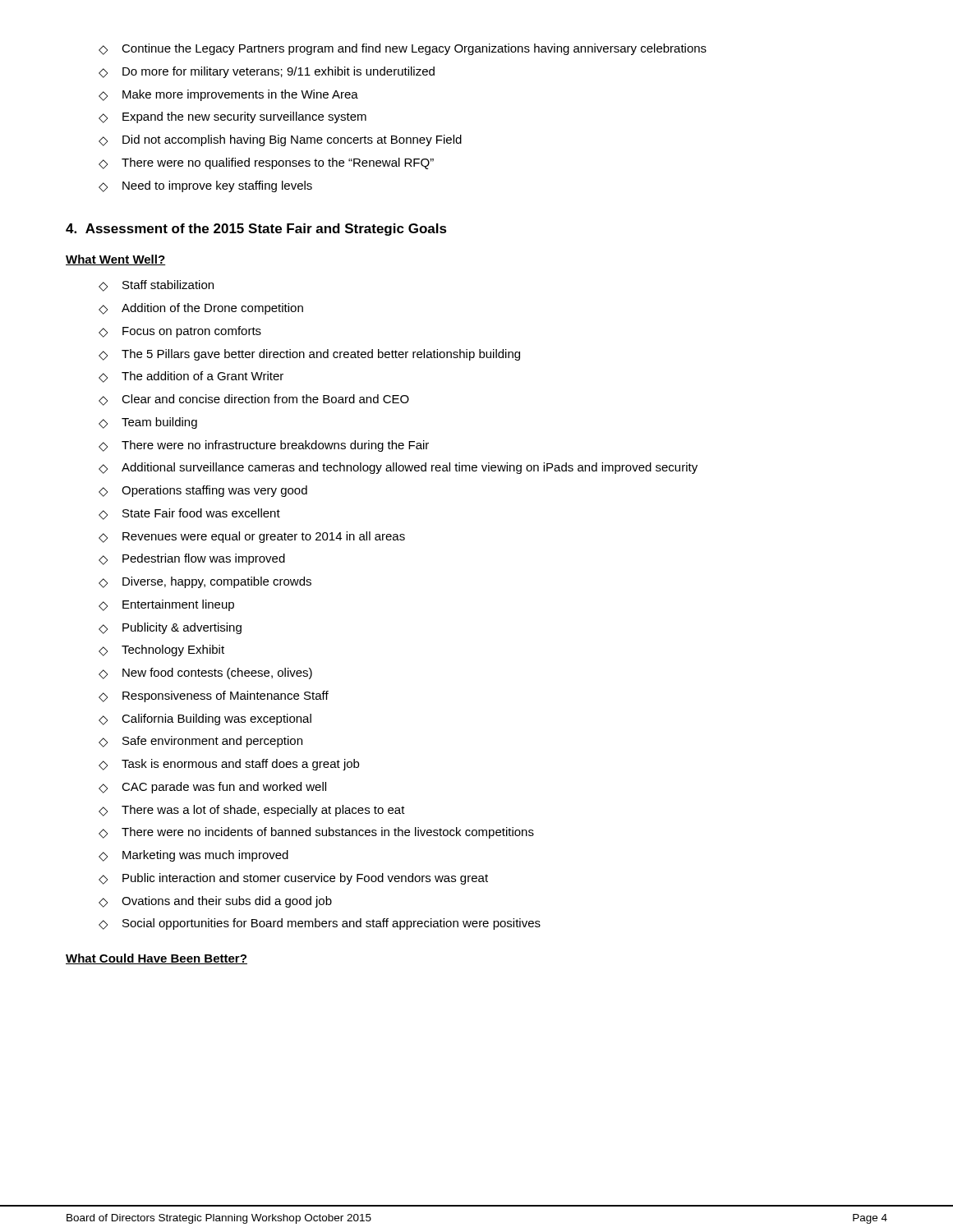The width and height of the screenshot is (953, 1232).
Task: Locate the text block starting "◇ Technology Exhibit"
Action: pos(161,650)
